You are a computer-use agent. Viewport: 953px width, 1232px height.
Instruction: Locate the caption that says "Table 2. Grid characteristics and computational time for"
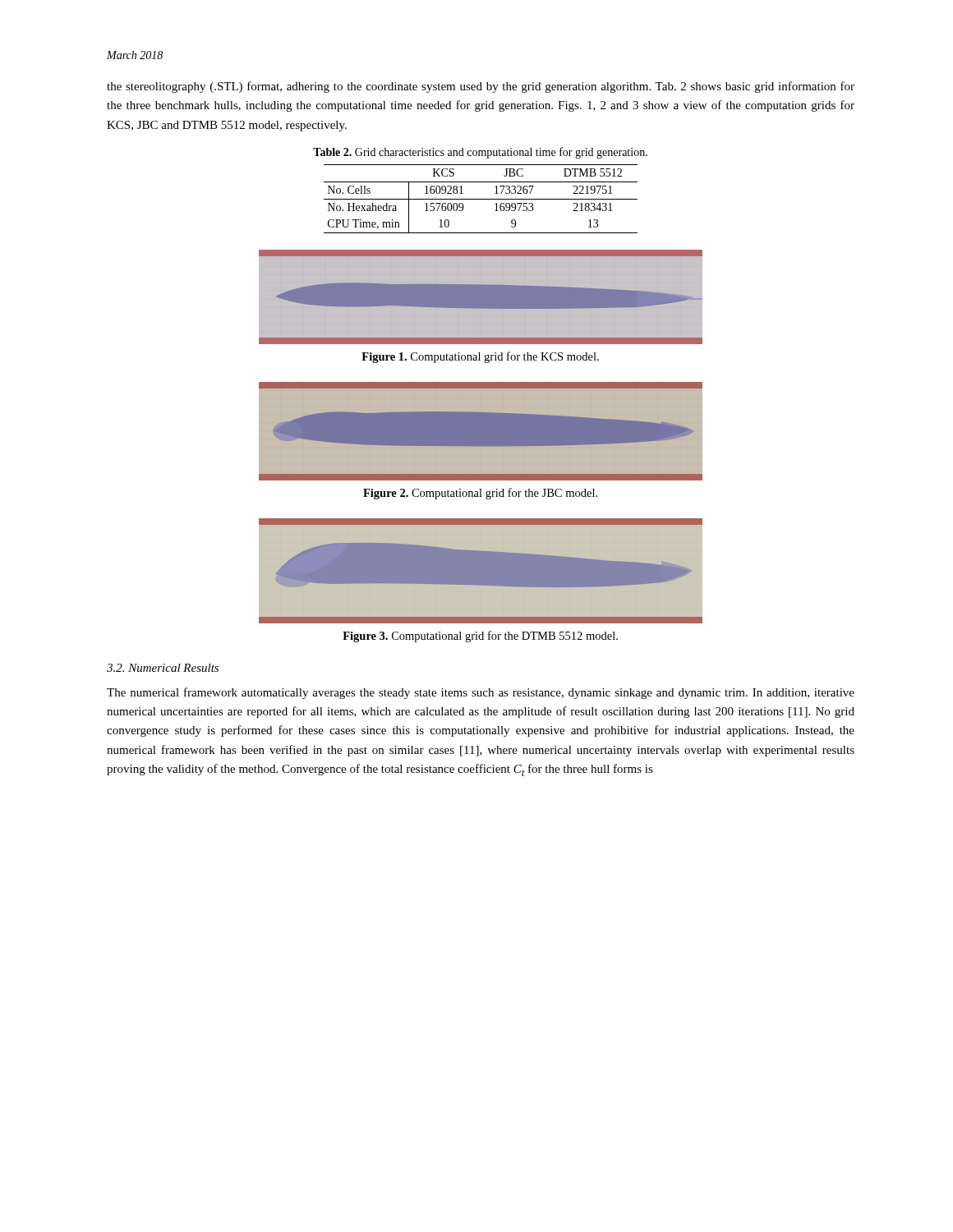pyautogui.click(x=481, y=152)
